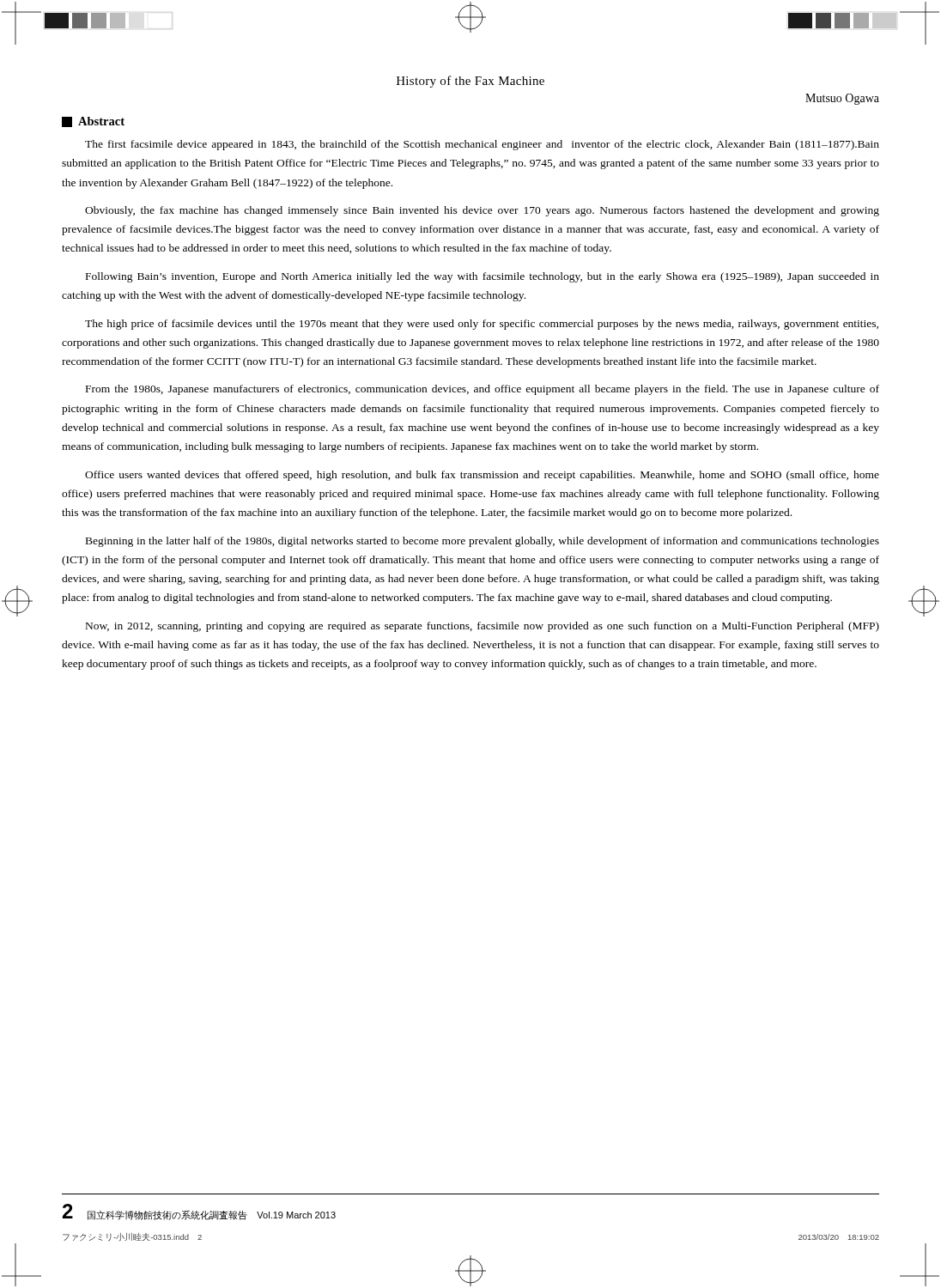Find the text block that says "Beginning in the latter half of the 1980s,"

tap(470, 569)
